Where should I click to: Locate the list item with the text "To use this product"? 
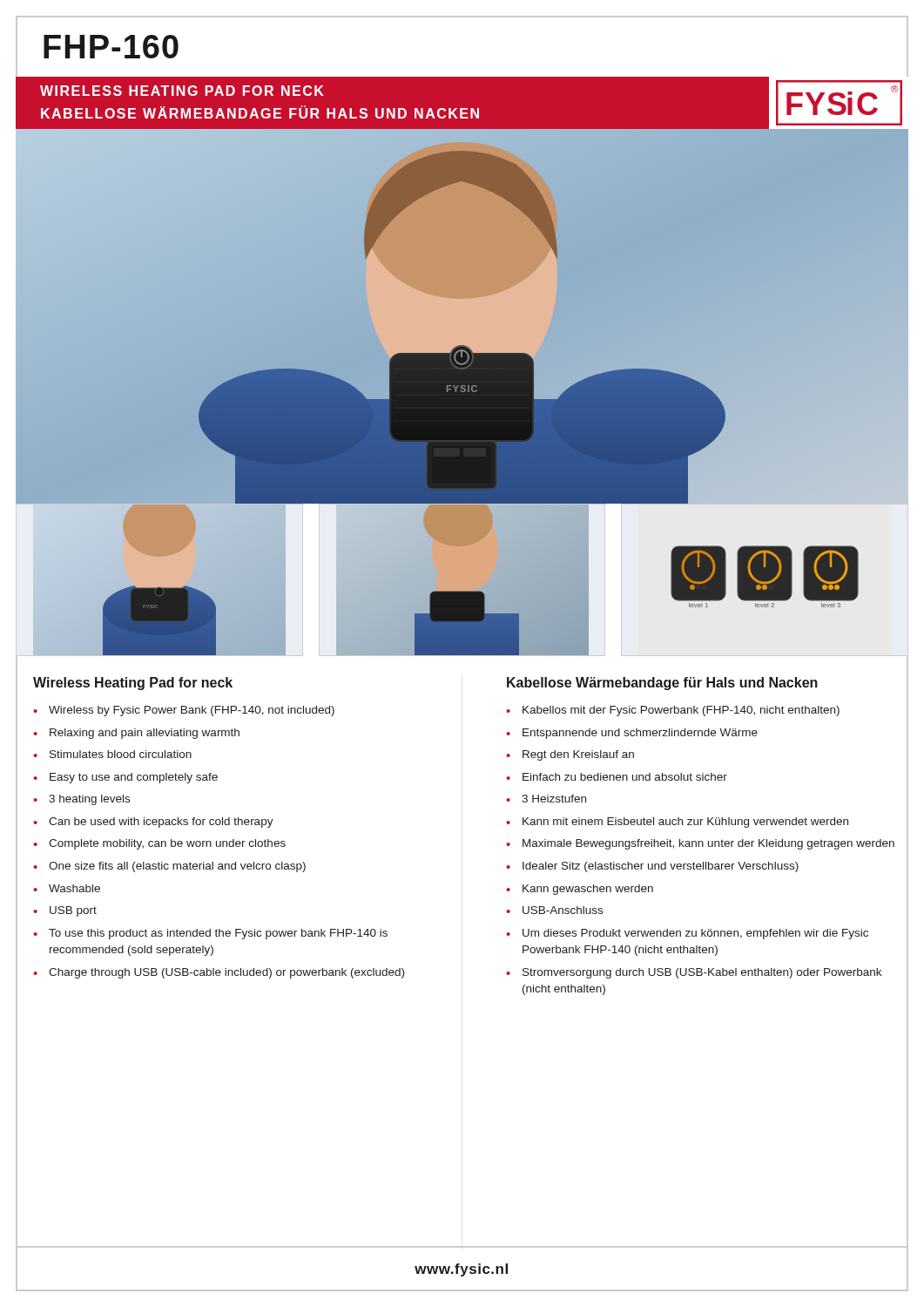tap(218, 941)
